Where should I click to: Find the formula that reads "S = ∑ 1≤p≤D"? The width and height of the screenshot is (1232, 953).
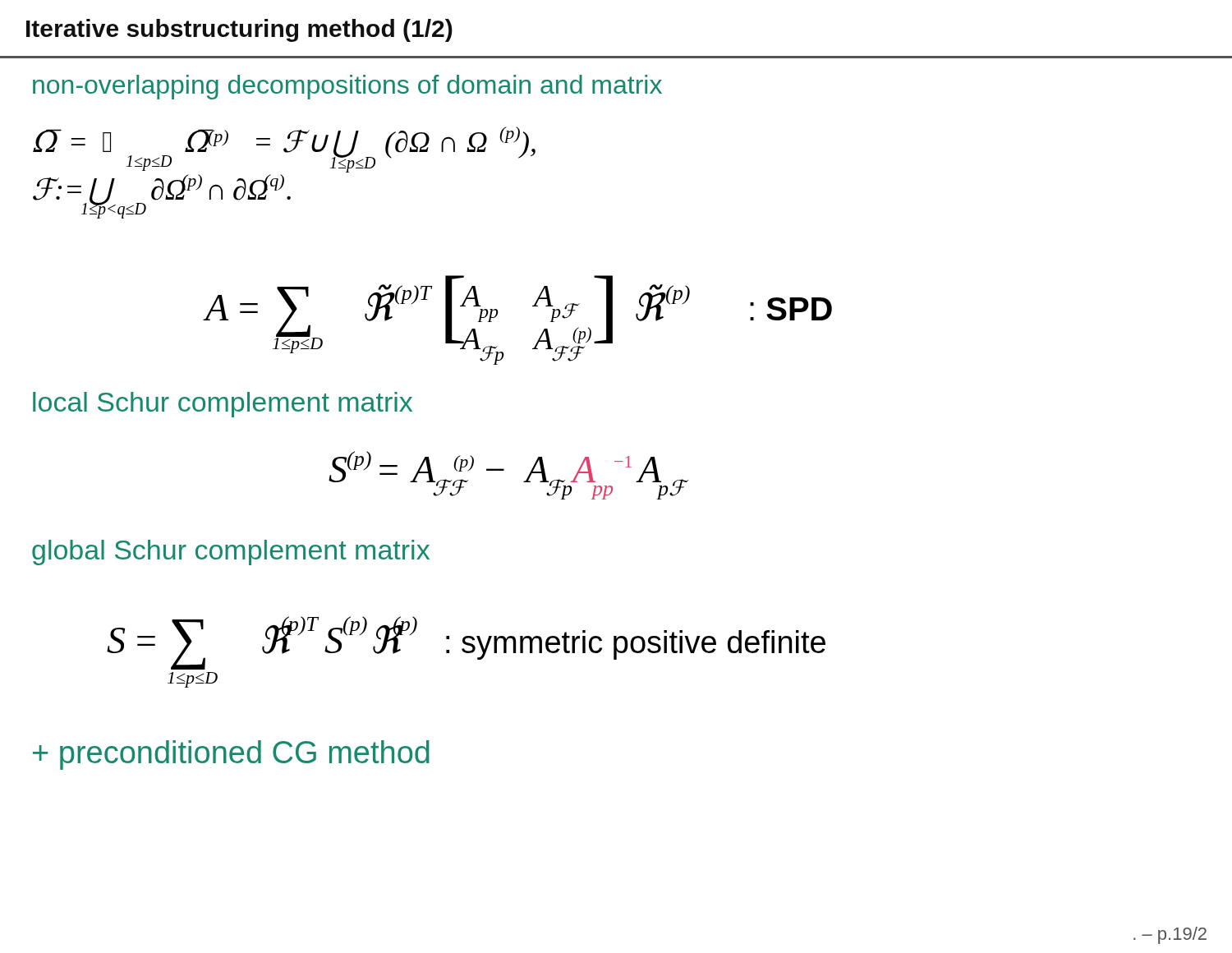coord(616,637)
